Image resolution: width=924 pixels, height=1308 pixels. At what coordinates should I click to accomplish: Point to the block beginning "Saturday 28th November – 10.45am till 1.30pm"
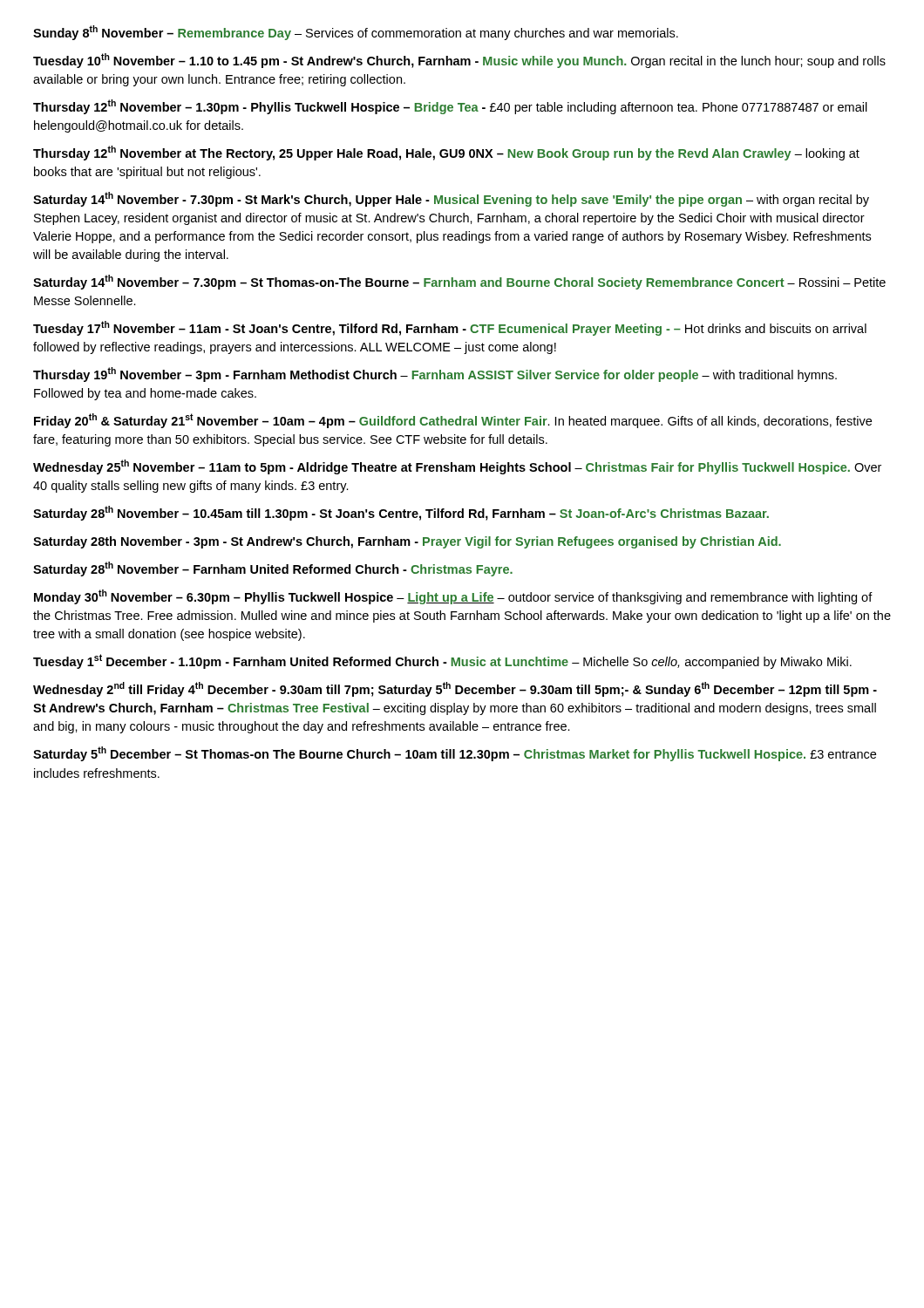(x=401, y=513)
